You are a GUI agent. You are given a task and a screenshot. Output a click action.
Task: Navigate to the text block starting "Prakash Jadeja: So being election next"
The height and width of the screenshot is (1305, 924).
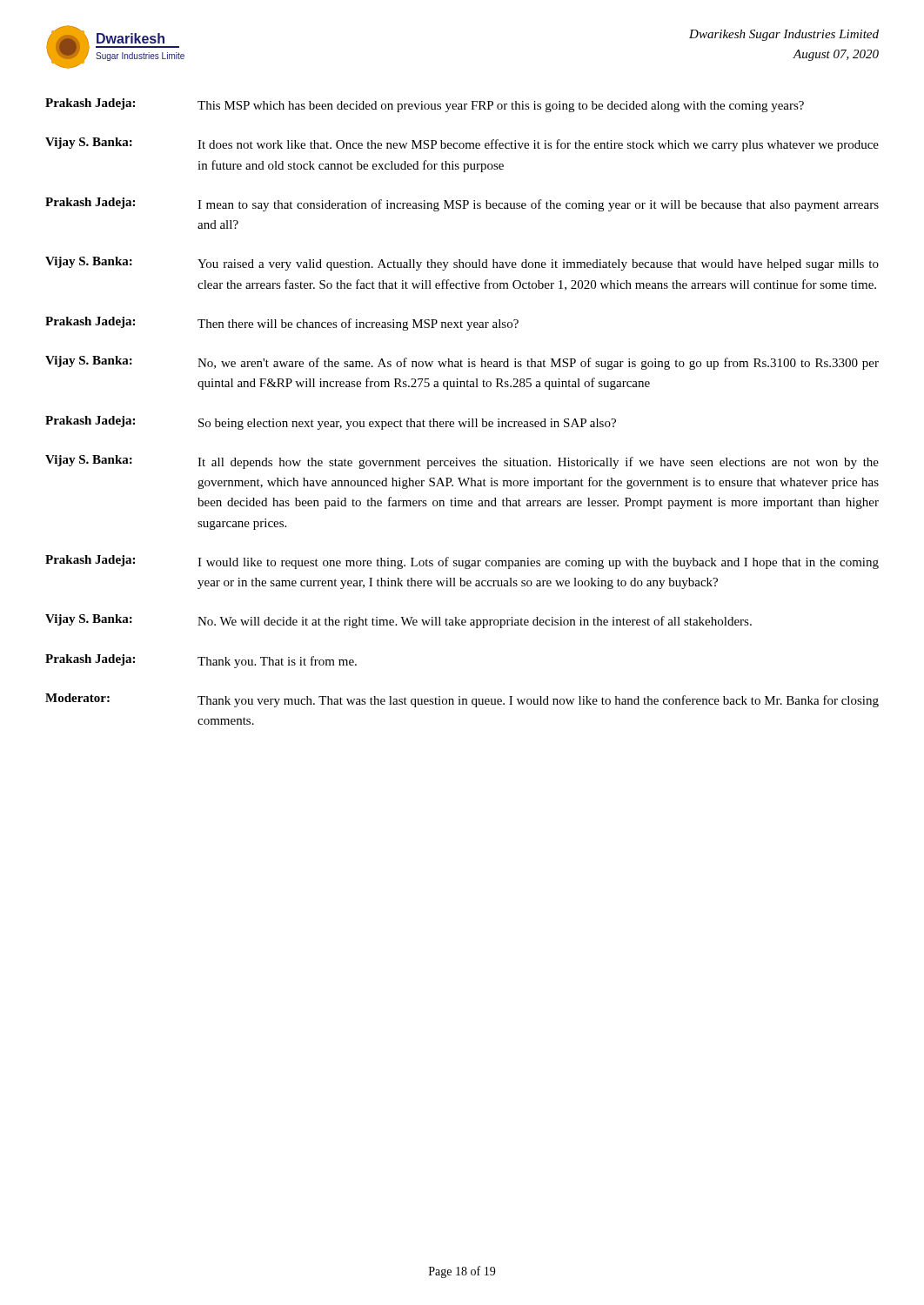point(462,423)
